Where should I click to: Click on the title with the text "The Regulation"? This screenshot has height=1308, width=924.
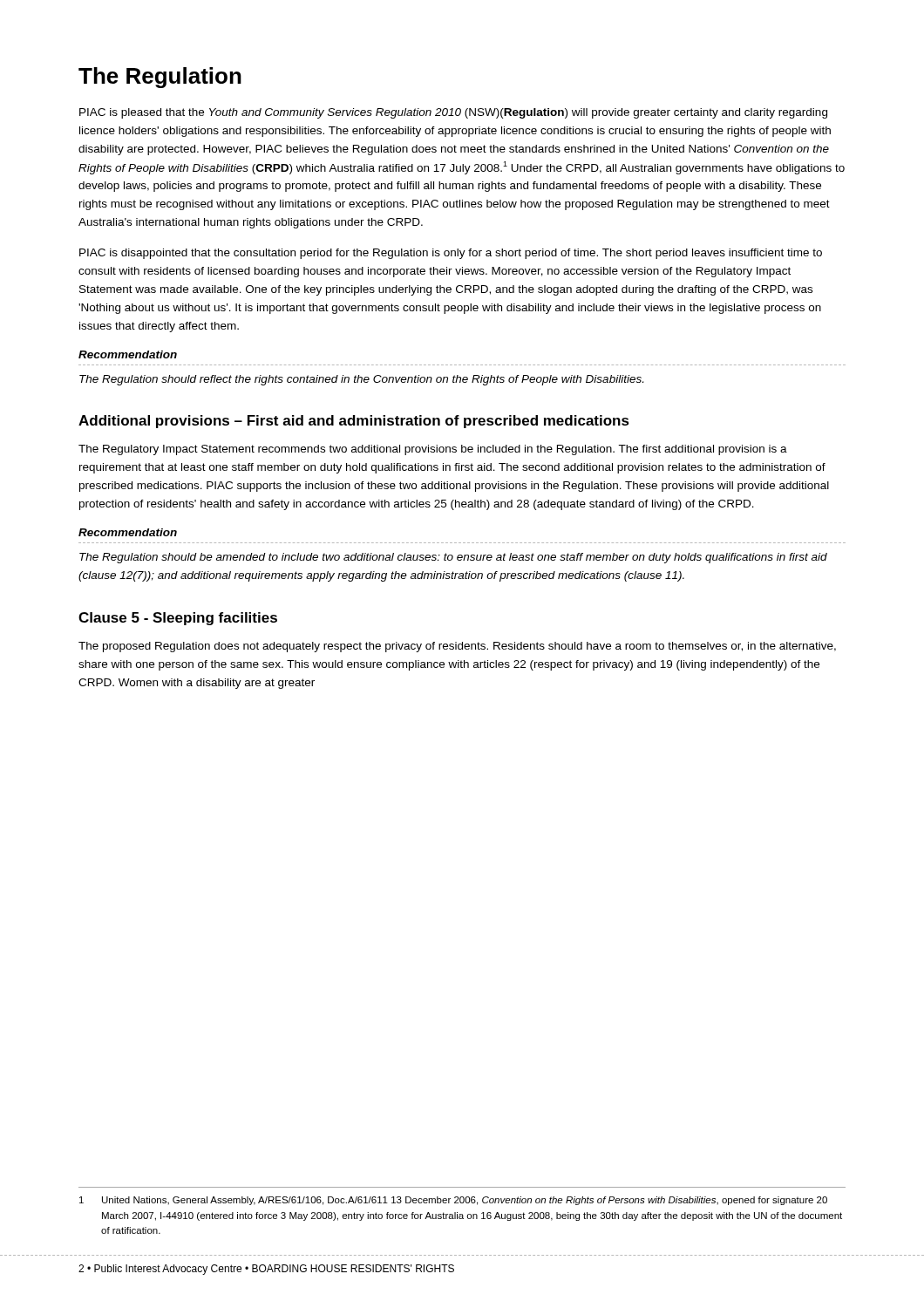click(x=160, y=78)
